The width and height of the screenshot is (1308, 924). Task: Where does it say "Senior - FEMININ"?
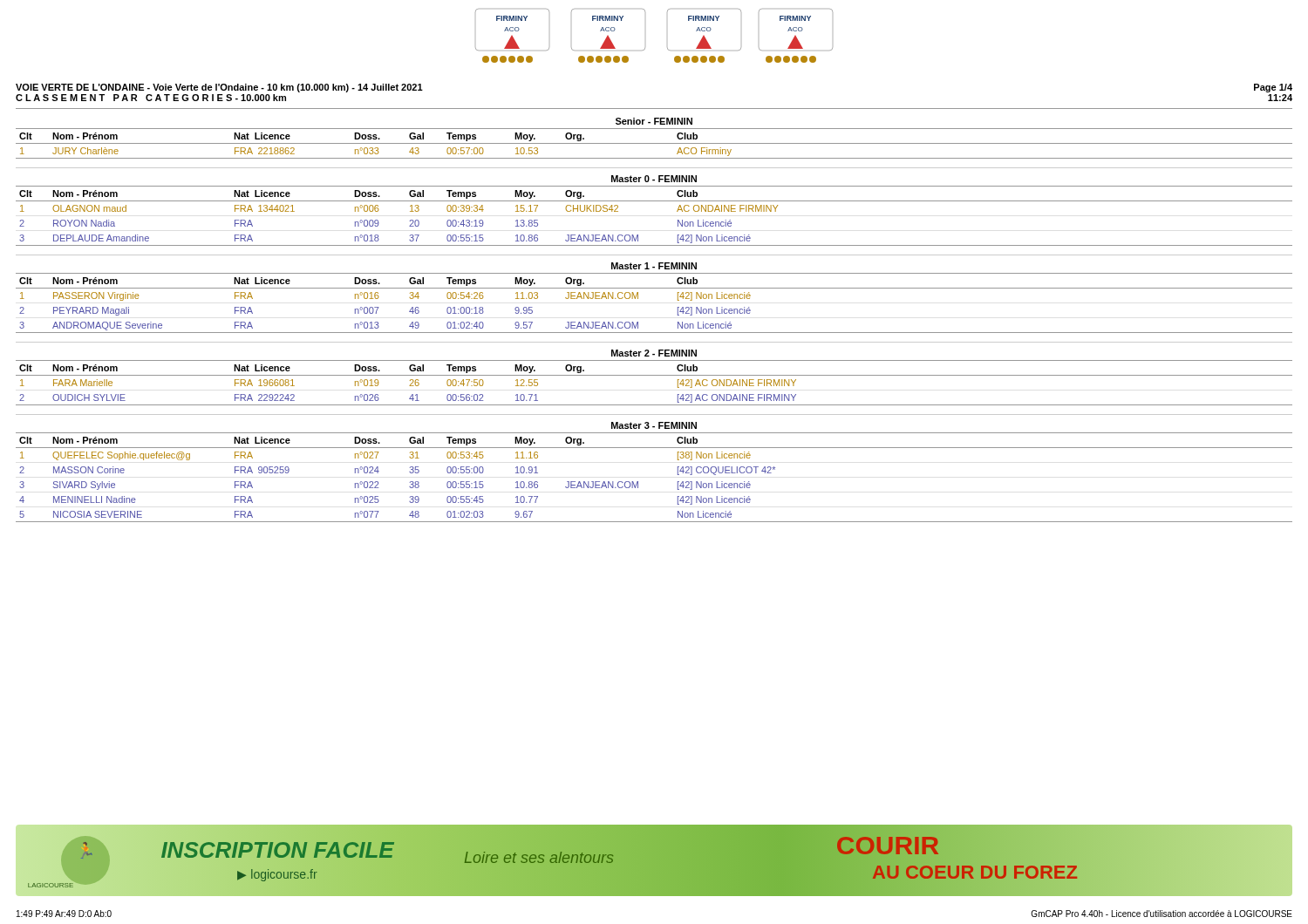654,121
